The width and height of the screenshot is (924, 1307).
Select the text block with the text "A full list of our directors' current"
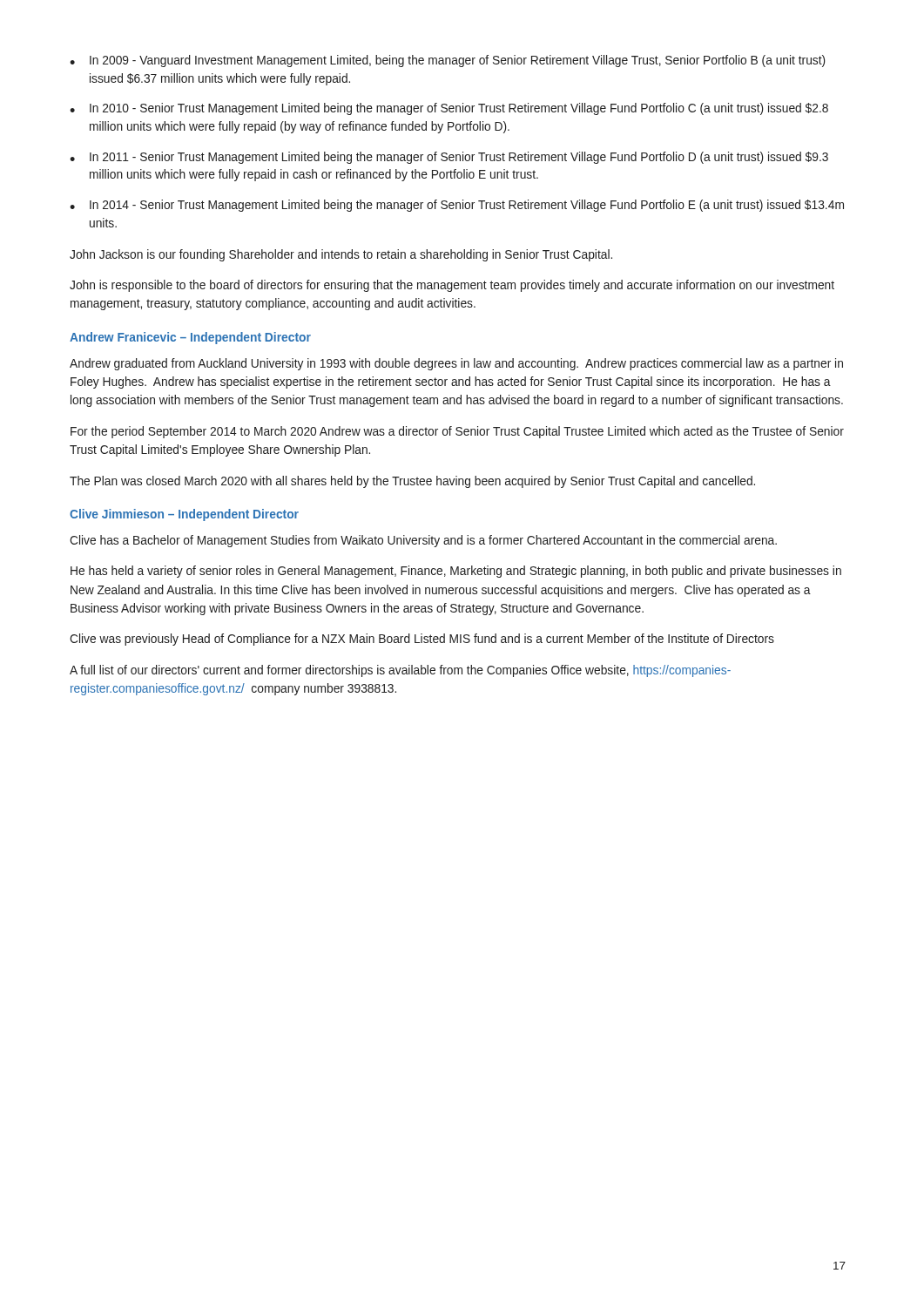click(400, 680)
